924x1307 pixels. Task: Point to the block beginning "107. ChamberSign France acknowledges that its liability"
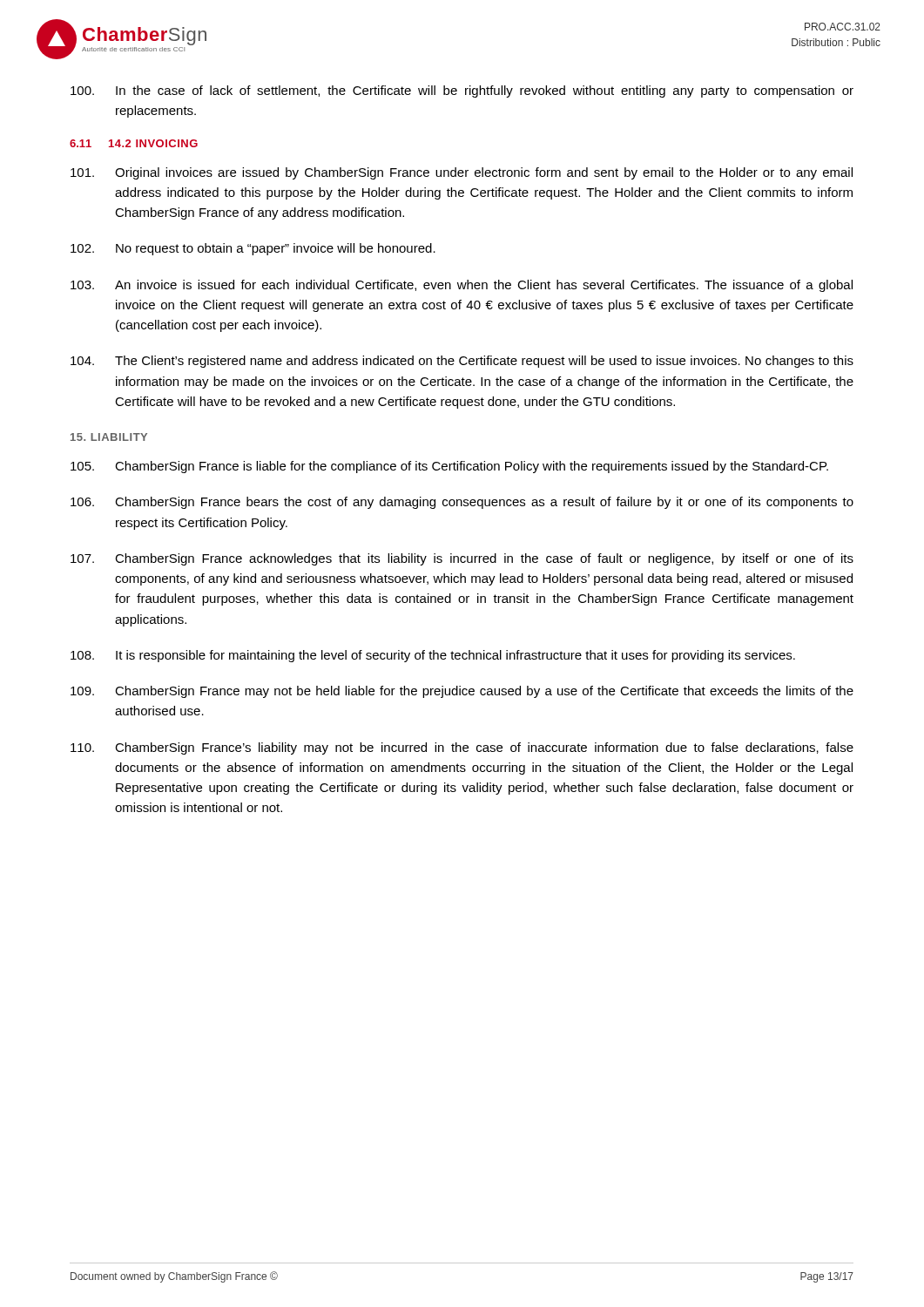(x=462, y=588)
